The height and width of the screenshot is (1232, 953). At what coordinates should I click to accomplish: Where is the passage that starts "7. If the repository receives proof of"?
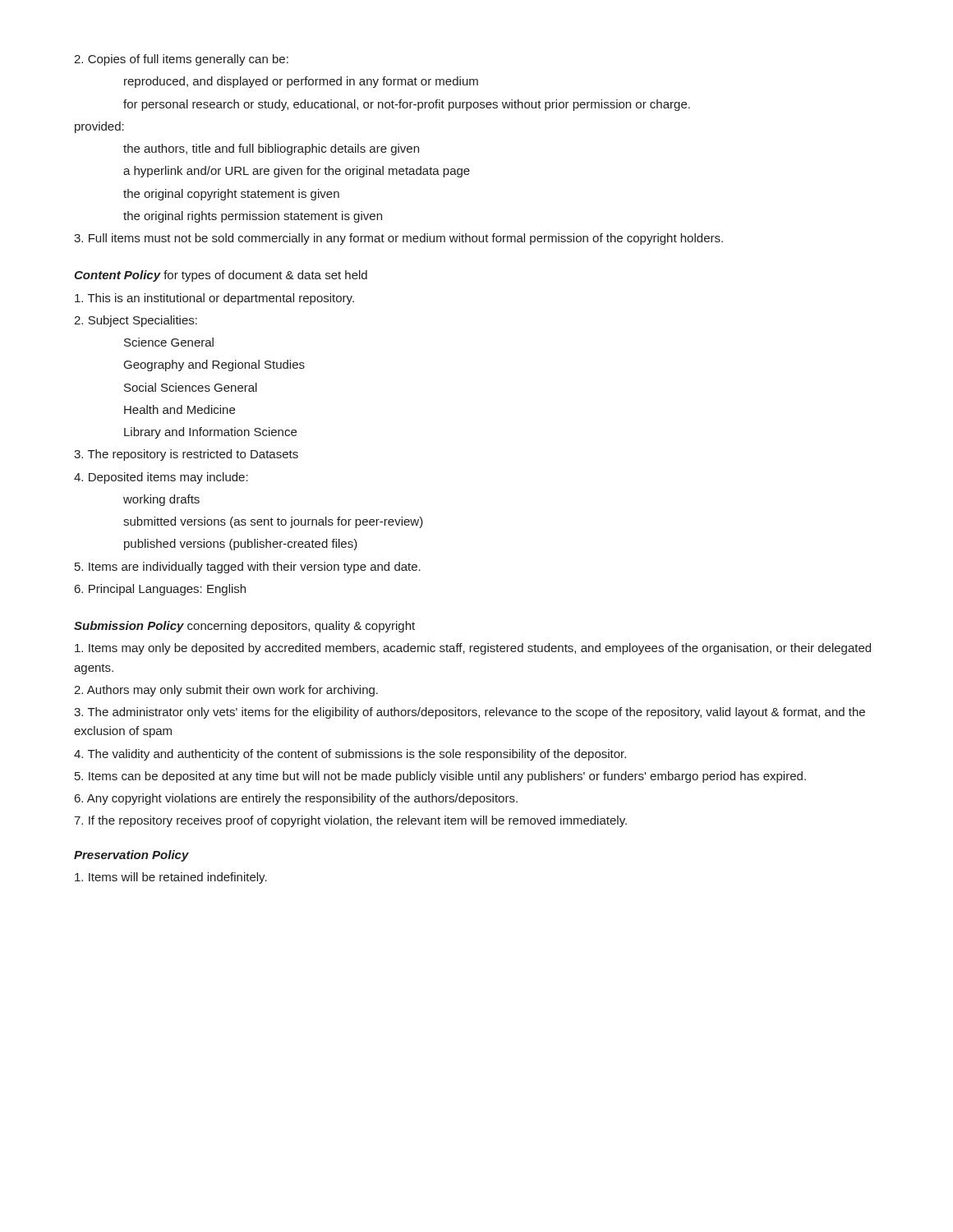pyautogui.click(x=351, y=820)
